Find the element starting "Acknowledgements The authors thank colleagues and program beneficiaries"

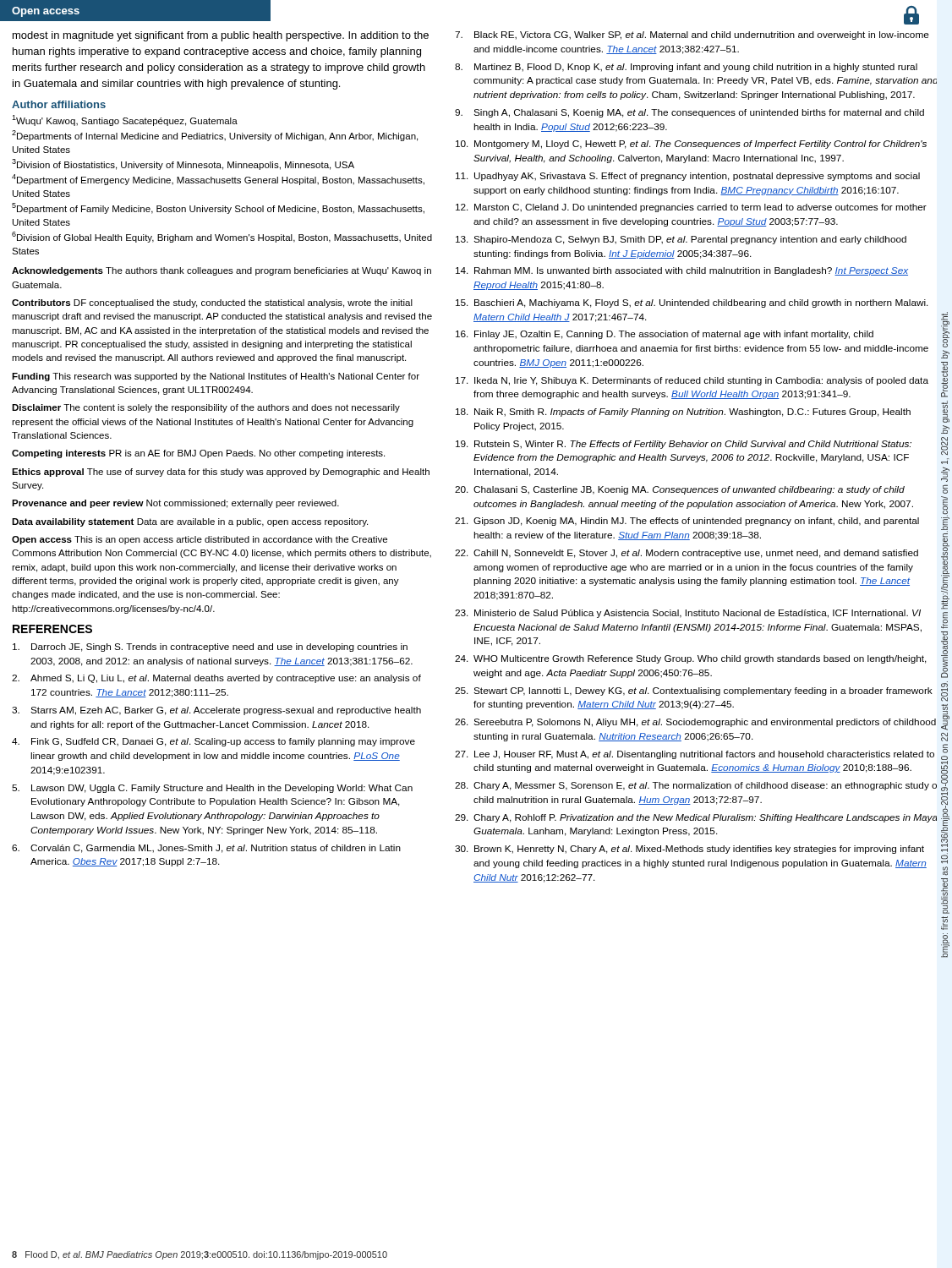(222, 278)
